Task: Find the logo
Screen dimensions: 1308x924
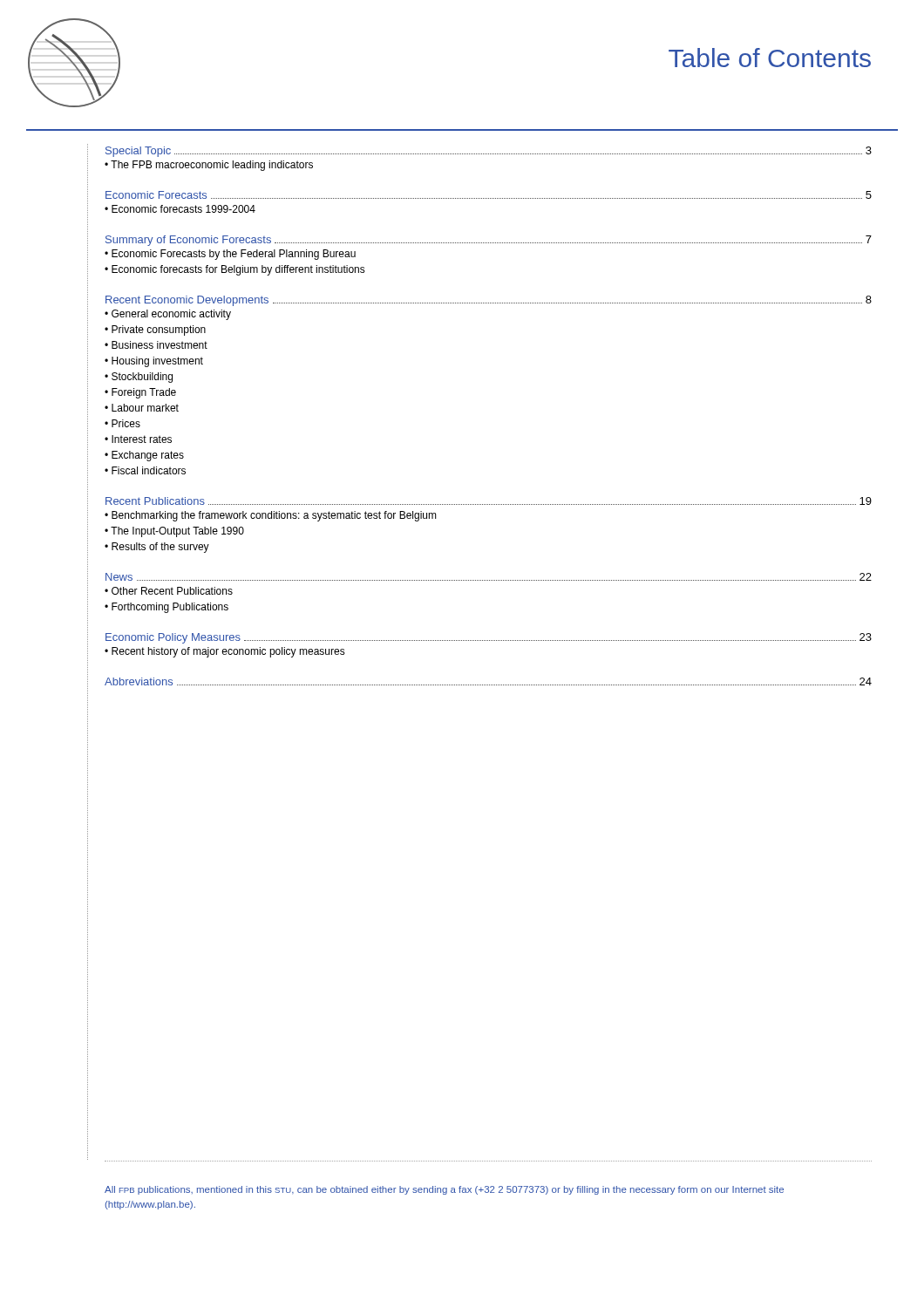Action: tap(78, 65)
